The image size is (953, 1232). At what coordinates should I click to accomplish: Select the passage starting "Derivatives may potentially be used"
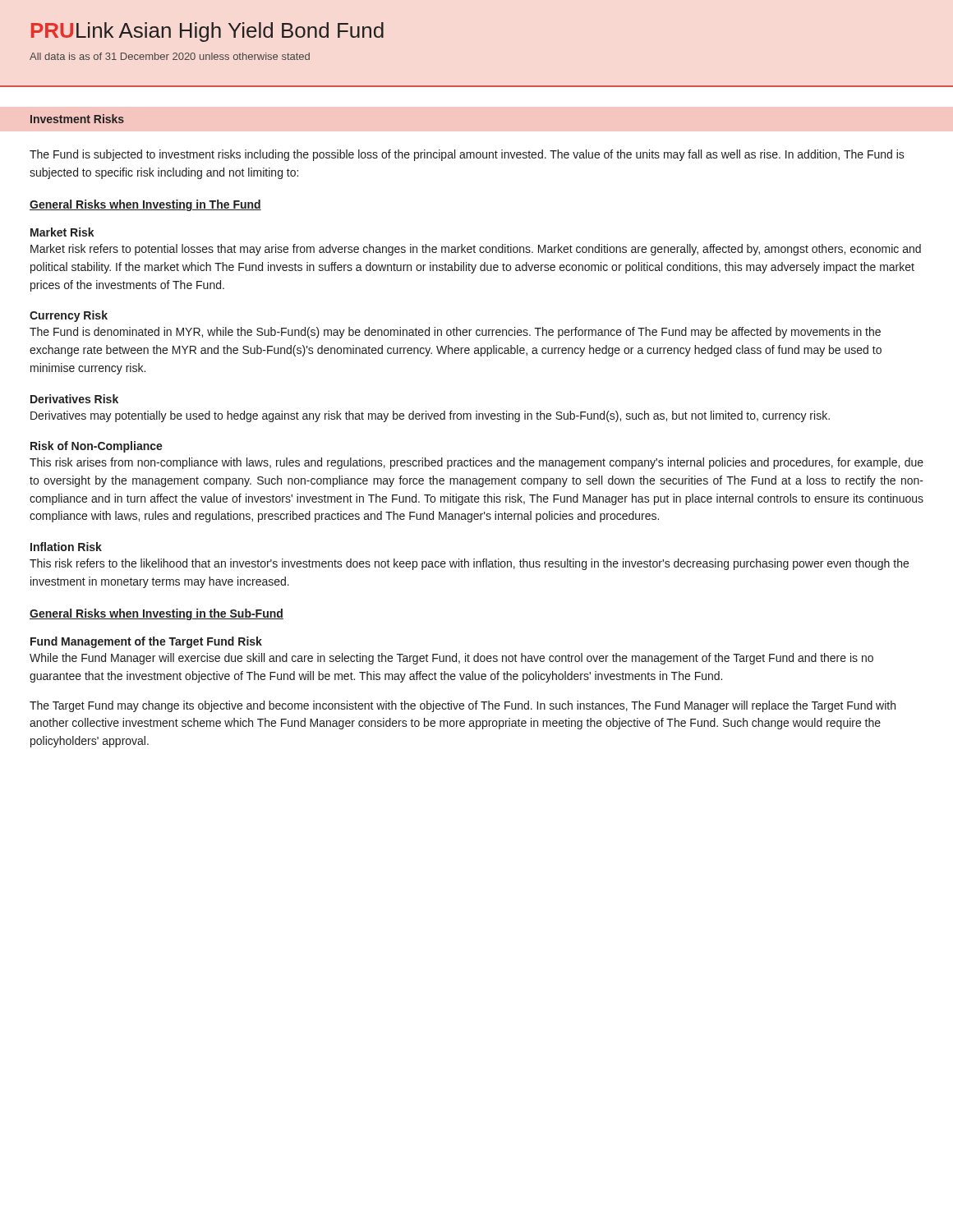[476, 416]
